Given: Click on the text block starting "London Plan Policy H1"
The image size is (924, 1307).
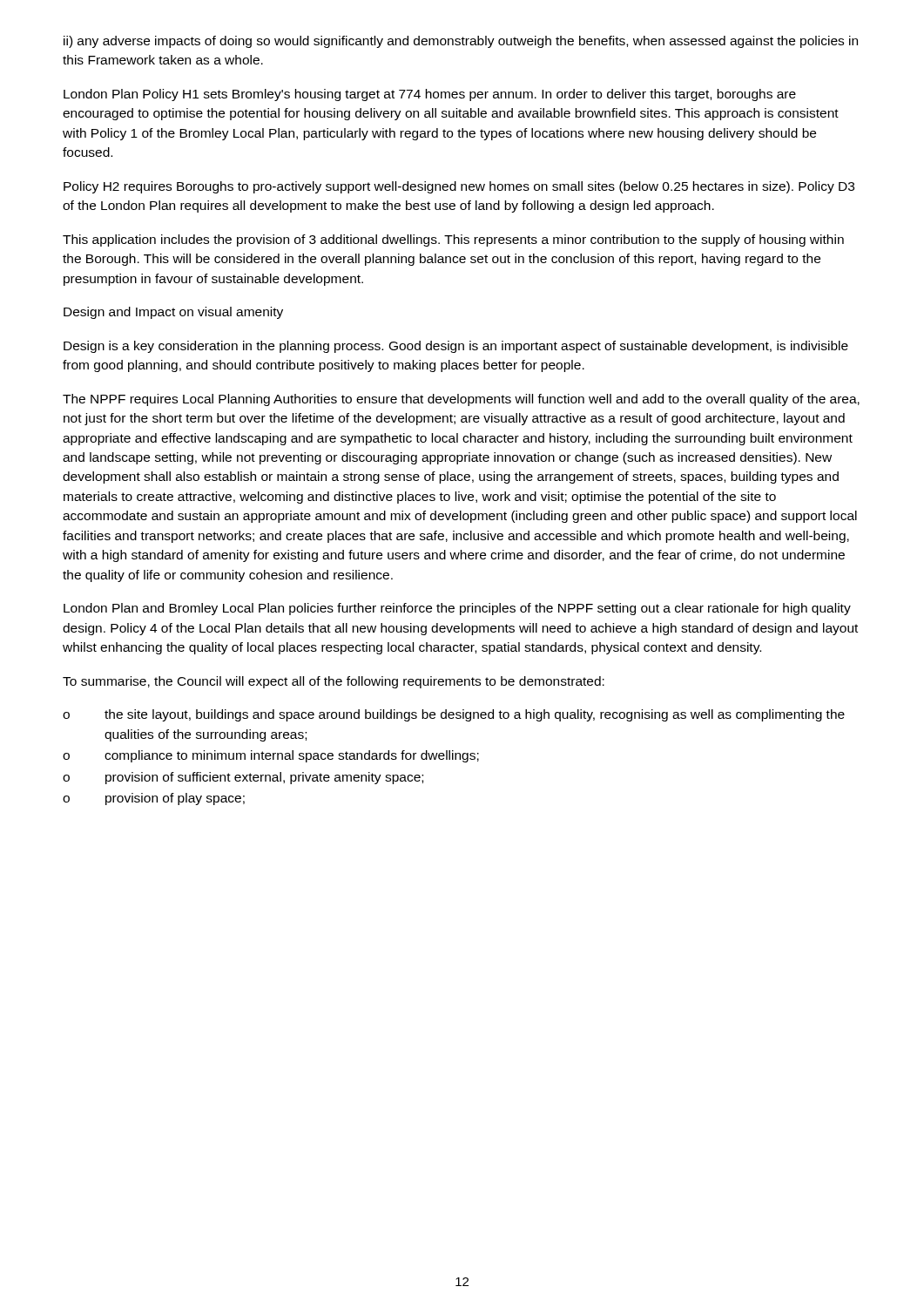Looking at the screenshot, I should pos(451,123).
